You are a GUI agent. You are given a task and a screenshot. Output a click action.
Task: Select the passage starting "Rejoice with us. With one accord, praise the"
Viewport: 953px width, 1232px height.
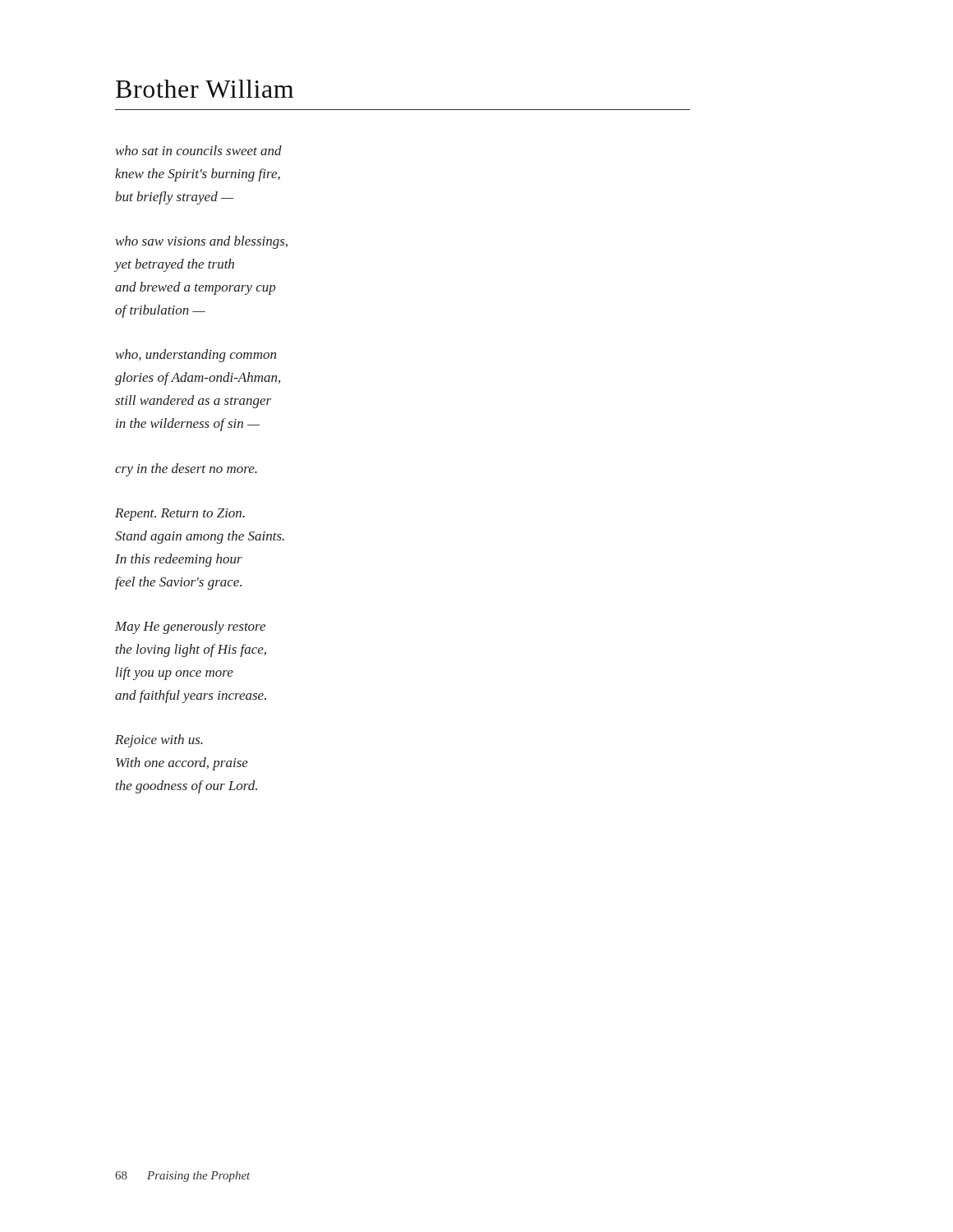point(187,763)
